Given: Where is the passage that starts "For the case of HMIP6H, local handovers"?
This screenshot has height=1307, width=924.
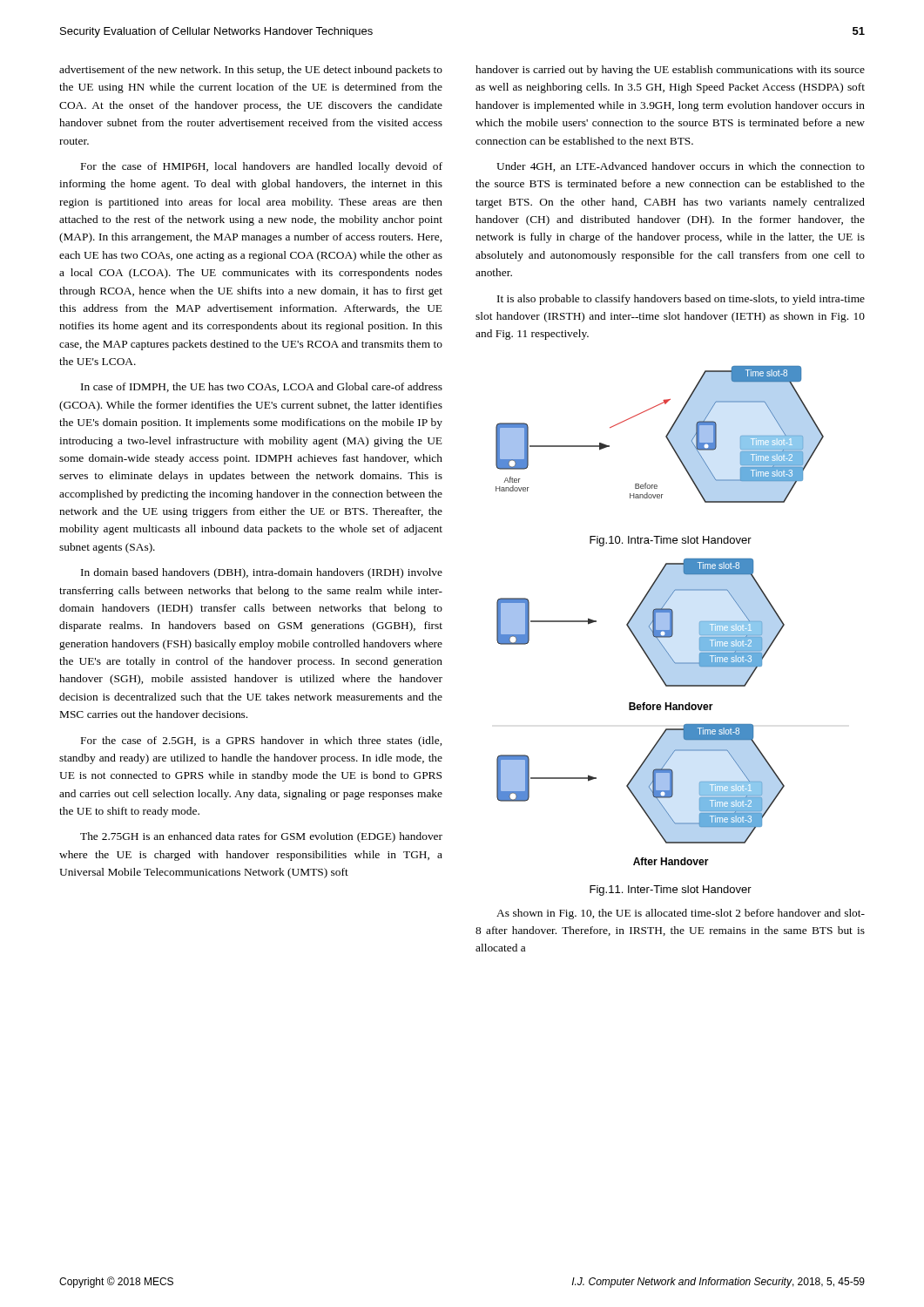Looking at the screenshot, I should point(251,264).
